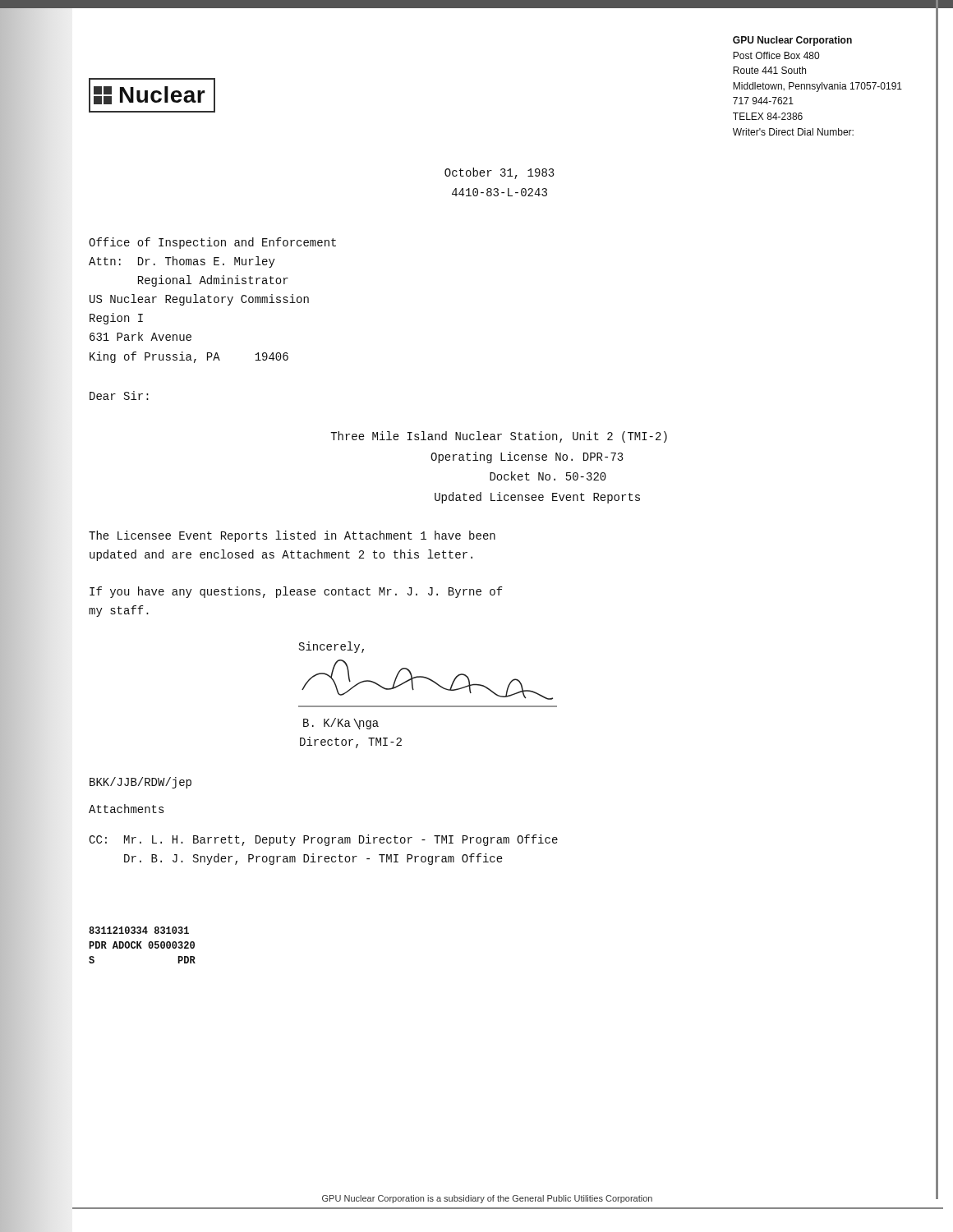Locate the block of text that opens with "The Licensee Event Reports listed"

(292, 546)
